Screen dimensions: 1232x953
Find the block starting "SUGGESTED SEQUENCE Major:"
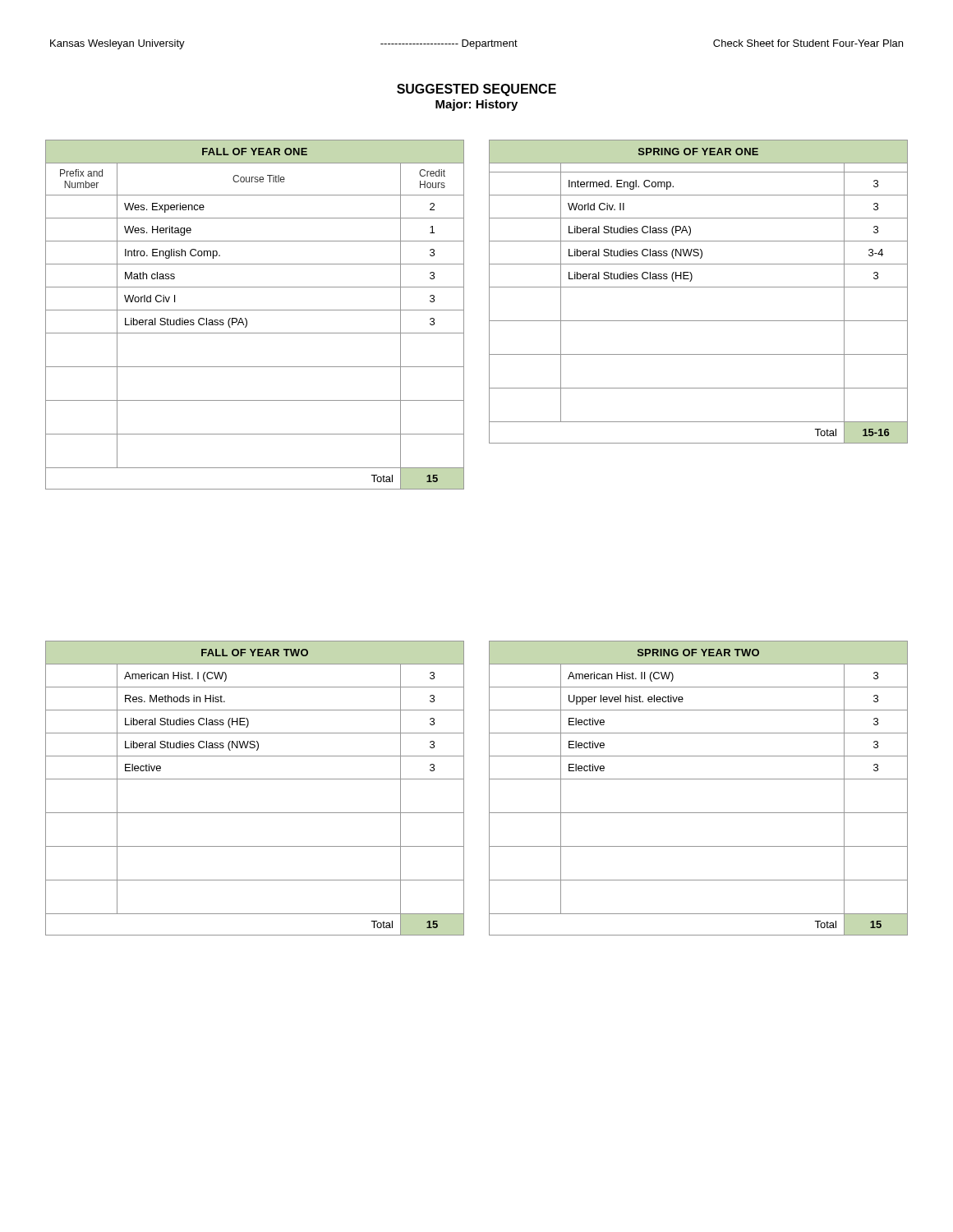pos(476,97)
